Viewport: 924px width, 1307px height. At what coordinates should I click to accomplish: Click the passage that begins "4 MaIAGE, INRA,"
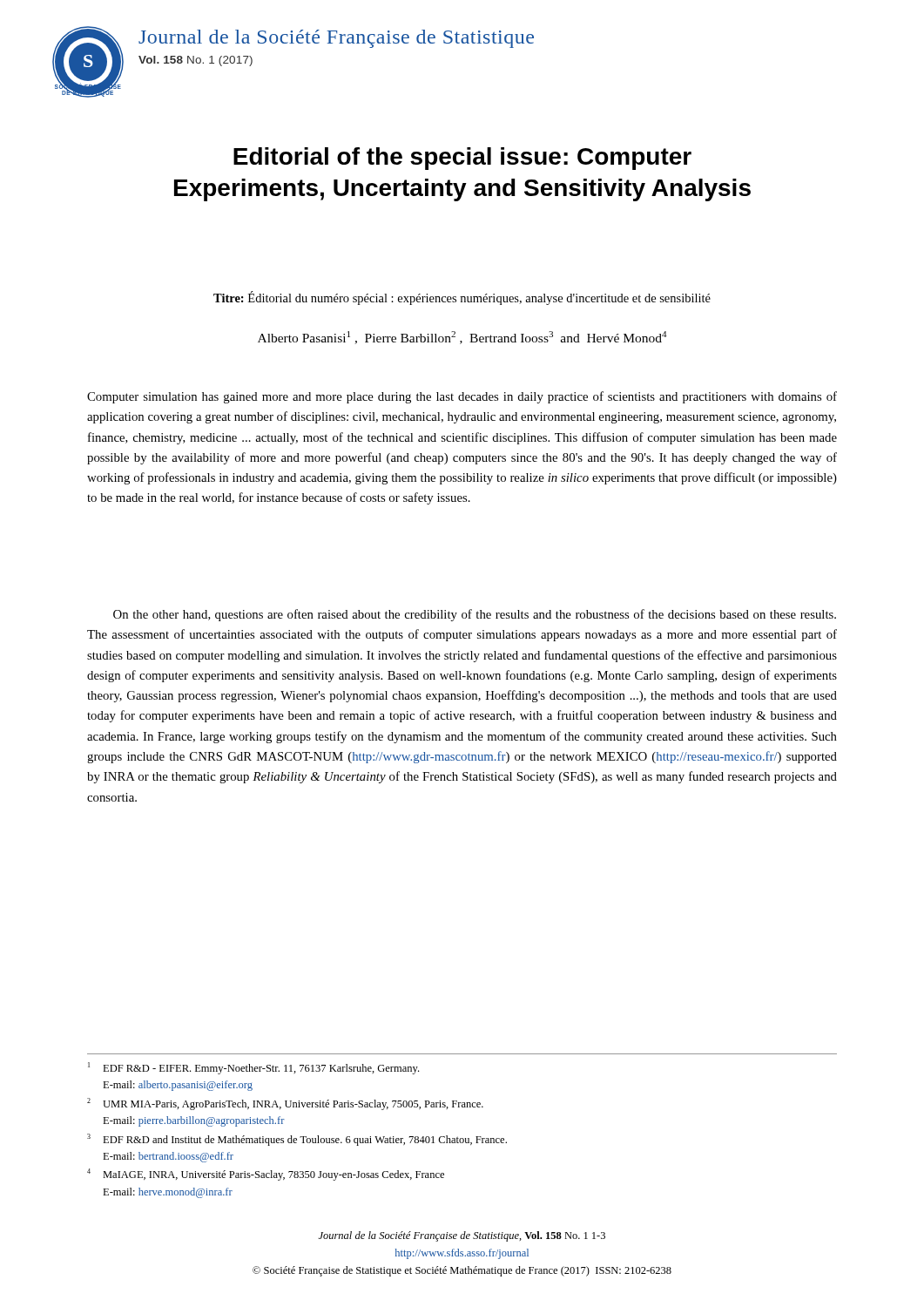266,1175
